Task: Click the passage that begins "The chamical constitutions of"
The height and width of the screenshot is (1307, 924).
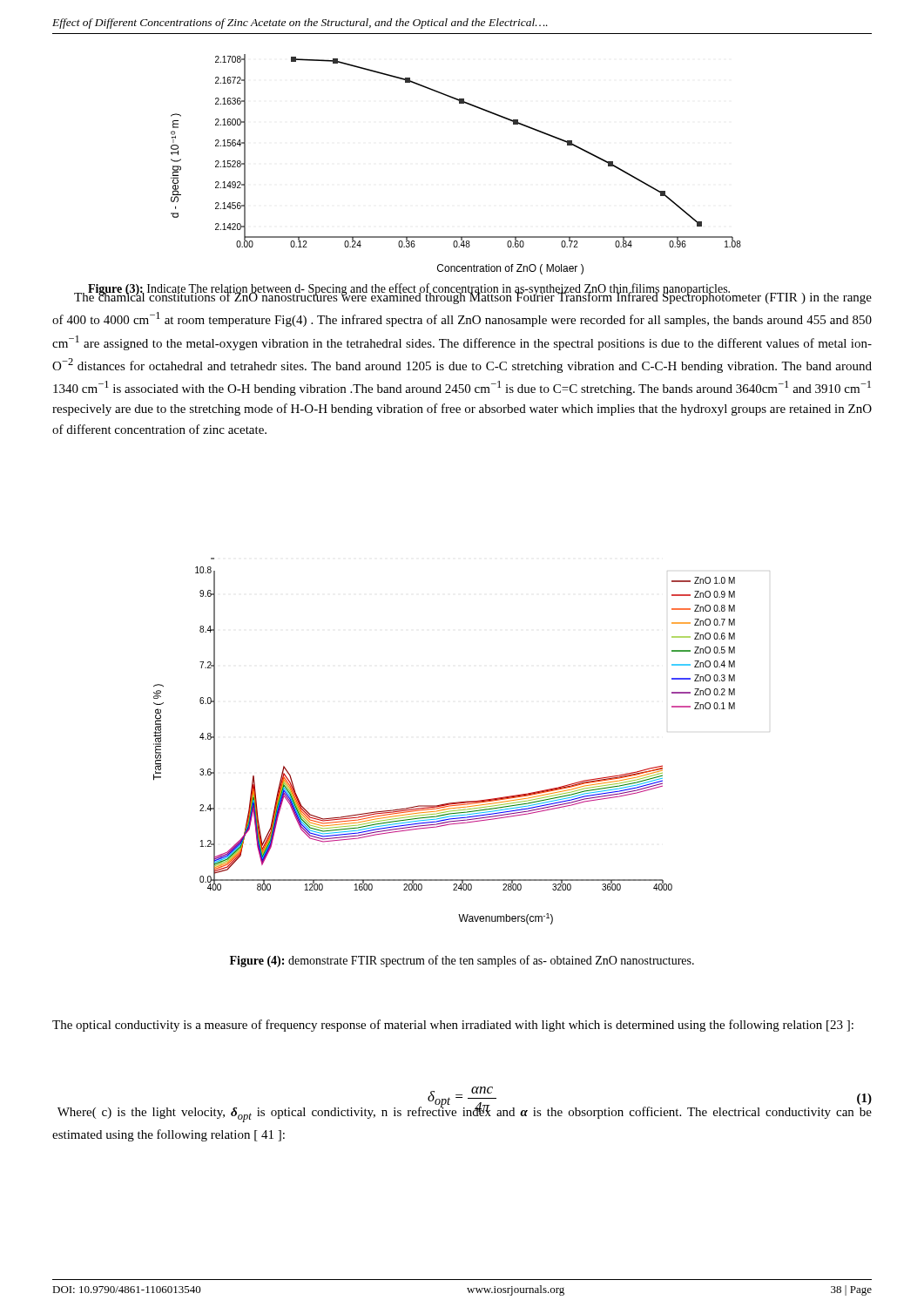Action: coord(462,363)
